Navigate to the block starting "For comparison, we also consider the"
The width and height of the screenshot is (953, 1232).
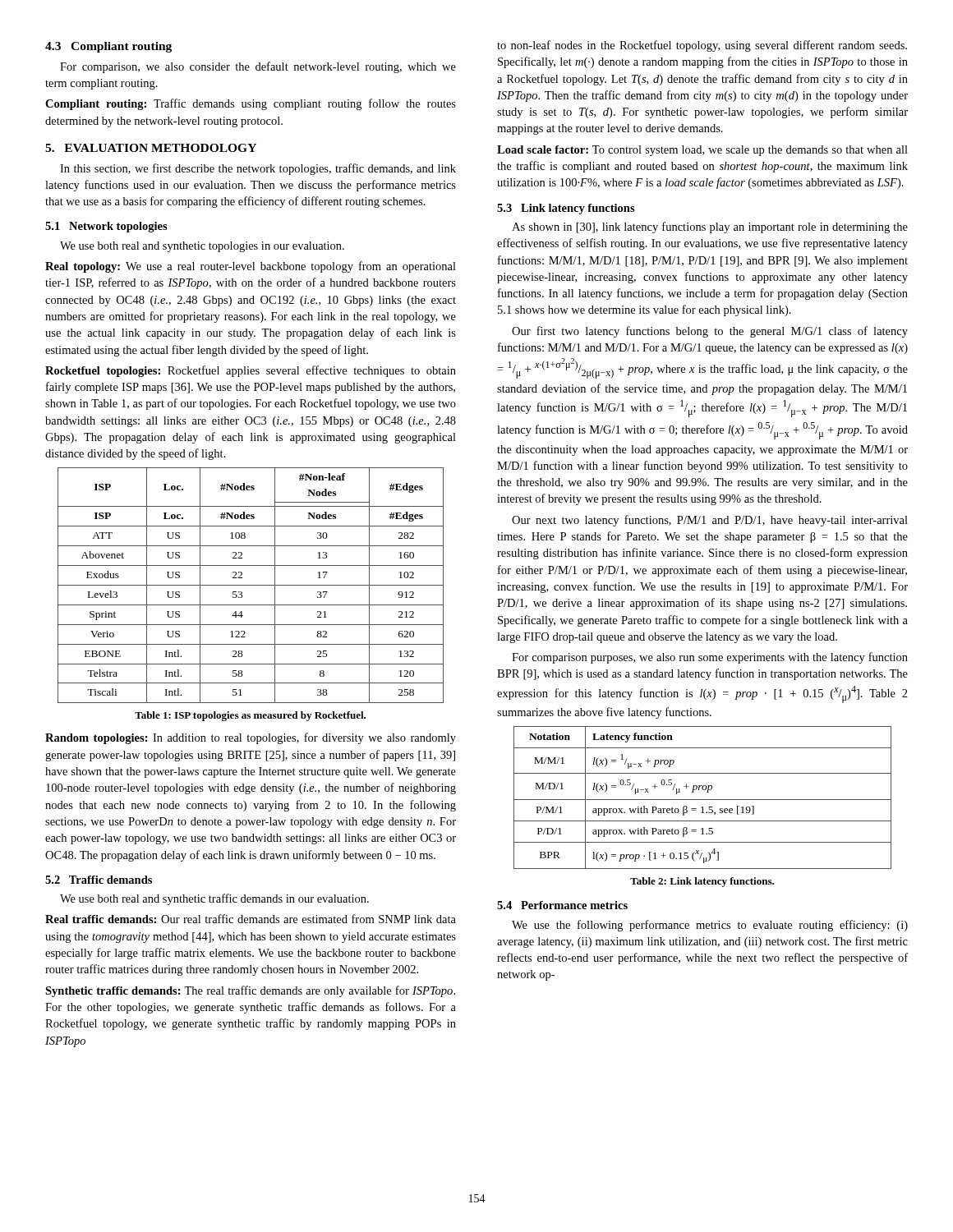pos(251,93)
